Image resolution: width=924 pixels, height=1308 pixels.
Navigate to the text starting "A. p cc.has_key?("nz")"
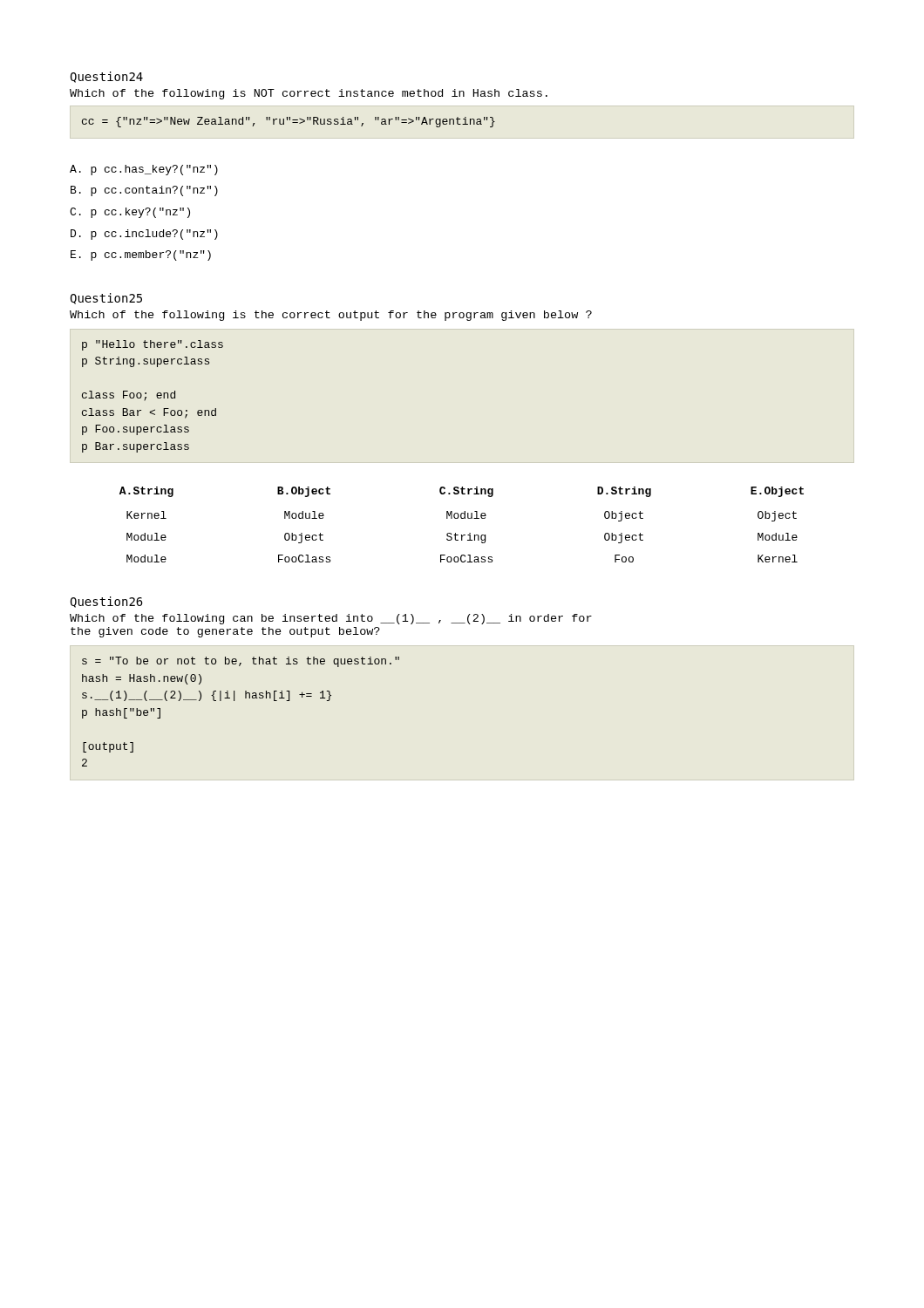click(x=145, y=169)
